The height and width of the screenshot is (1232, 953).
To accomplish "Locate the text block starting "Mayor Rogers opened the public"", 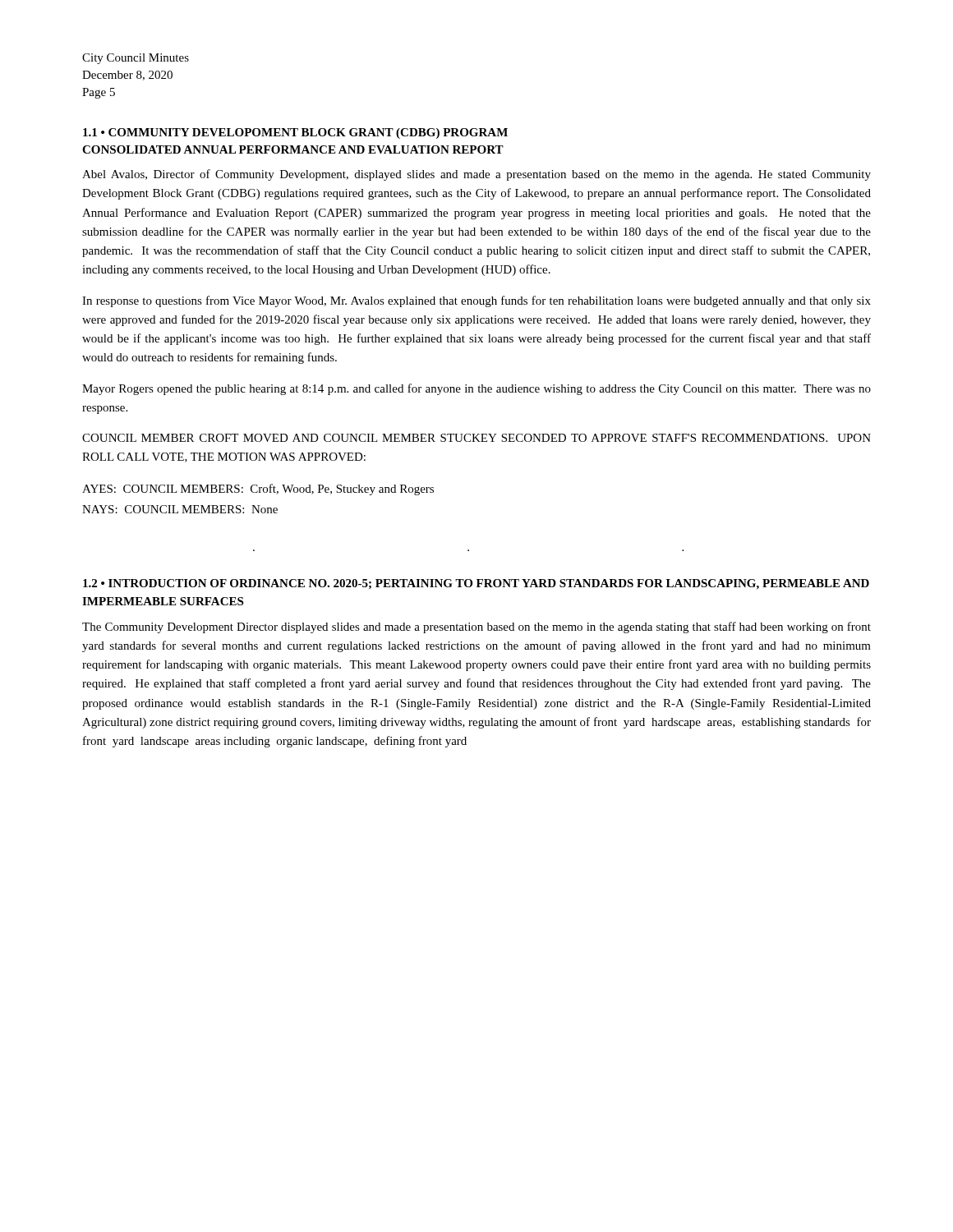I will (x=476, y=398).
